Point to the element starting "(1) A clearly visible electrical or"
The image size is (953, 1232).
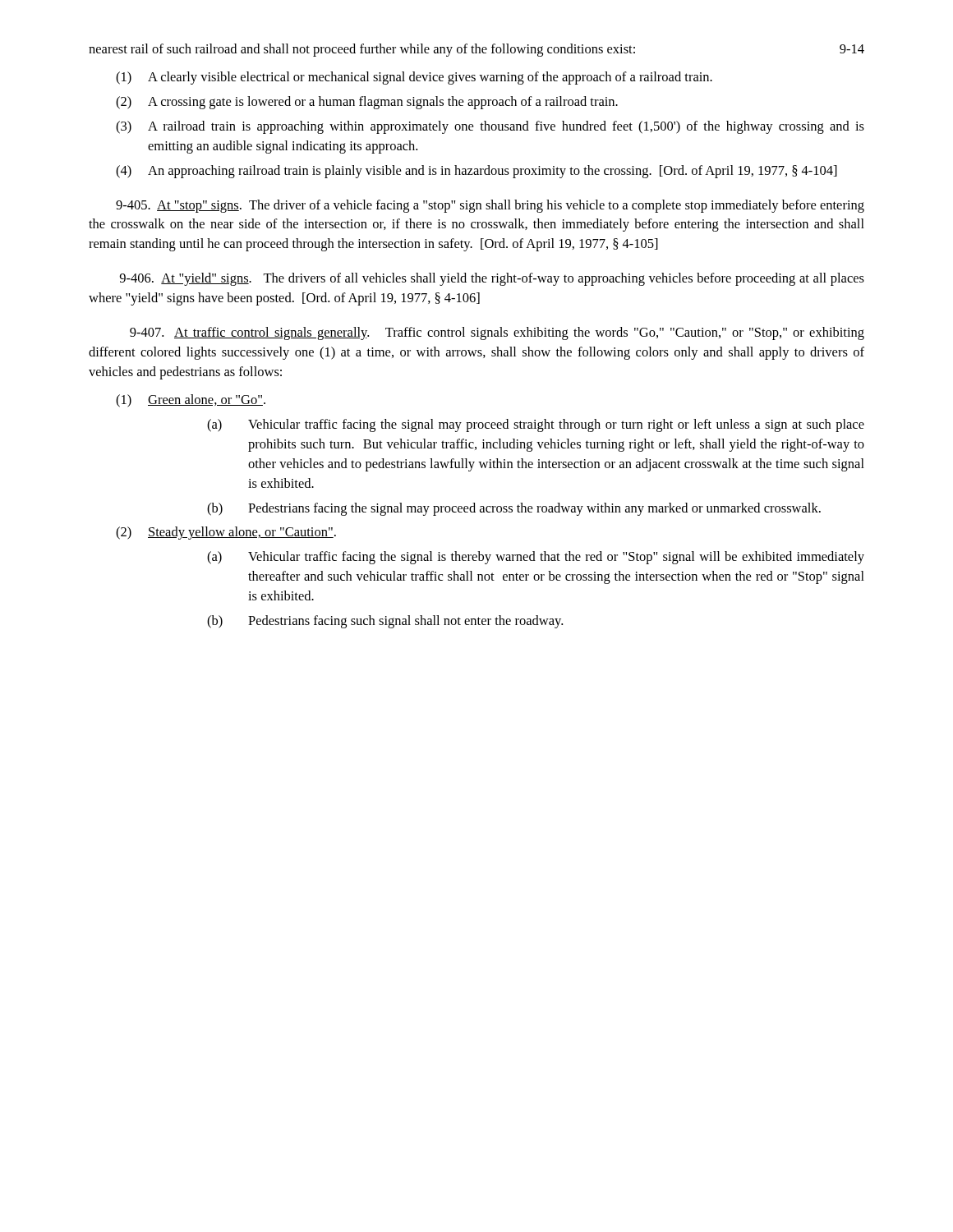476,77
